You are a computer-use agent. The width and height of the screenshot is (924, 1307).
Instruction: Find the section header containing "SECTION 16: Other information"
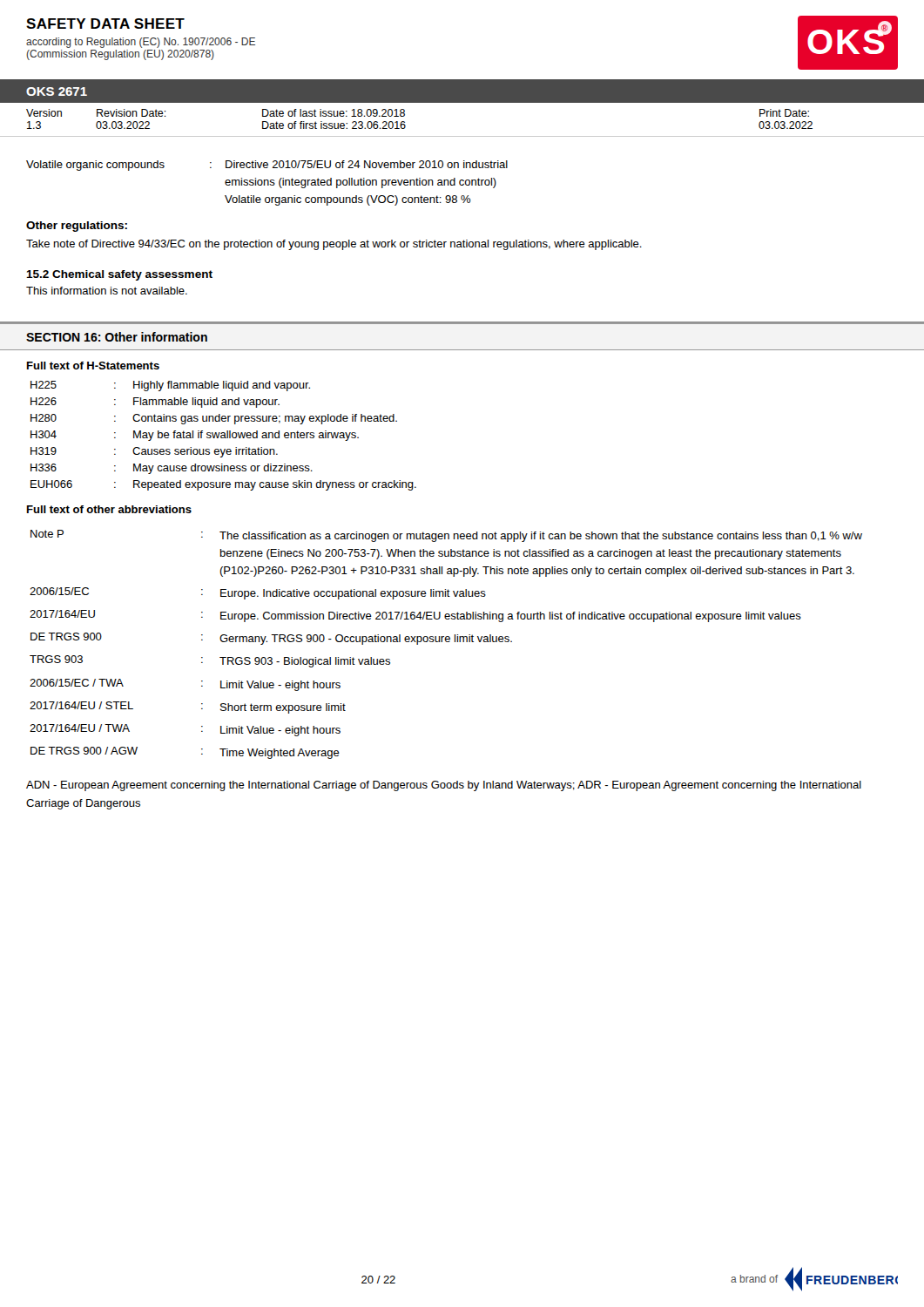pyautogui.click(x=117, y=337)
